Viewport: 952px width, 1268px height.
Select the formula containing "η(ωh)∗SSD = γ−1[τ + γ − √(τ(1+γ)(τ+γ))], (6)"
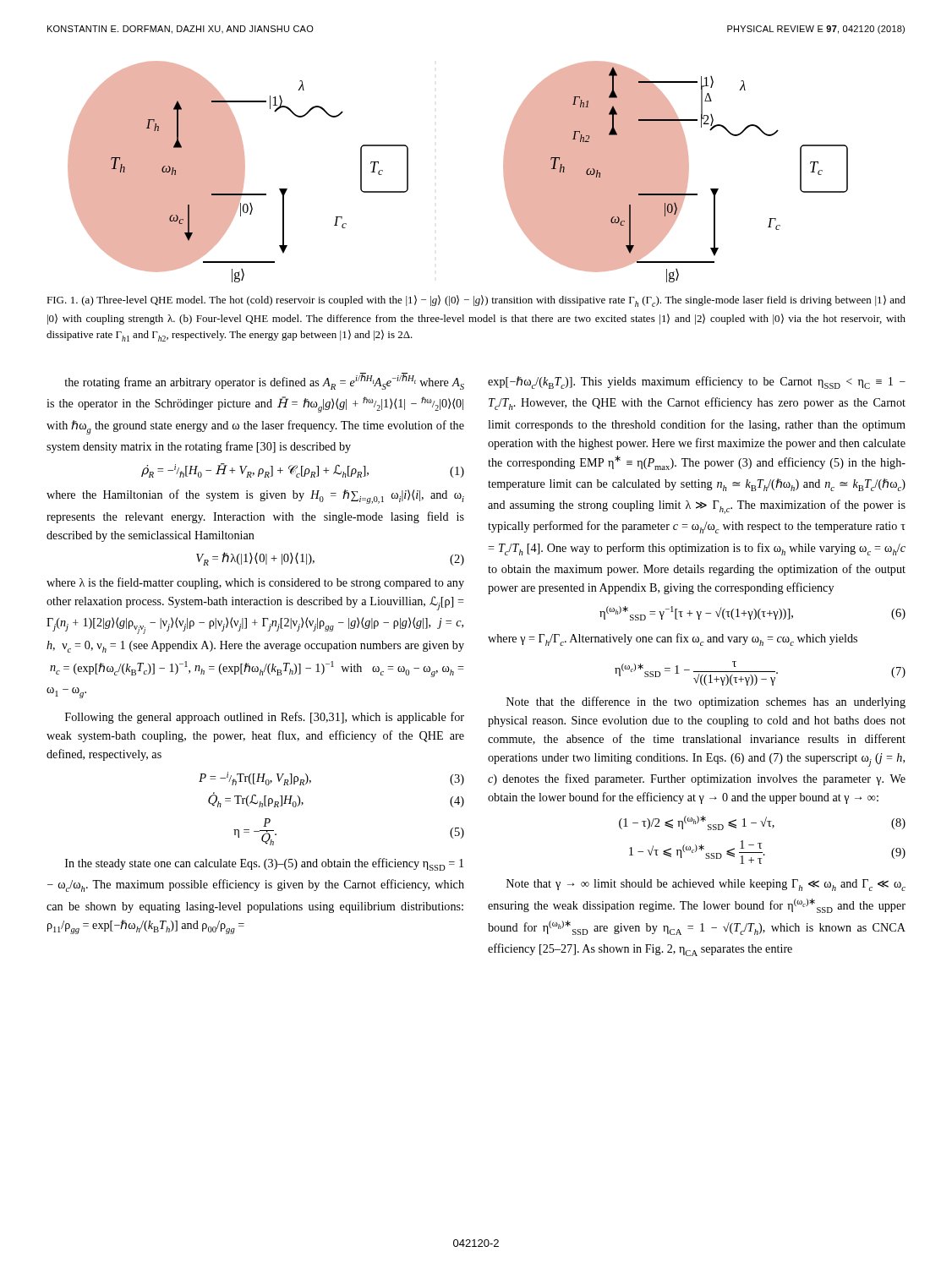697,613
